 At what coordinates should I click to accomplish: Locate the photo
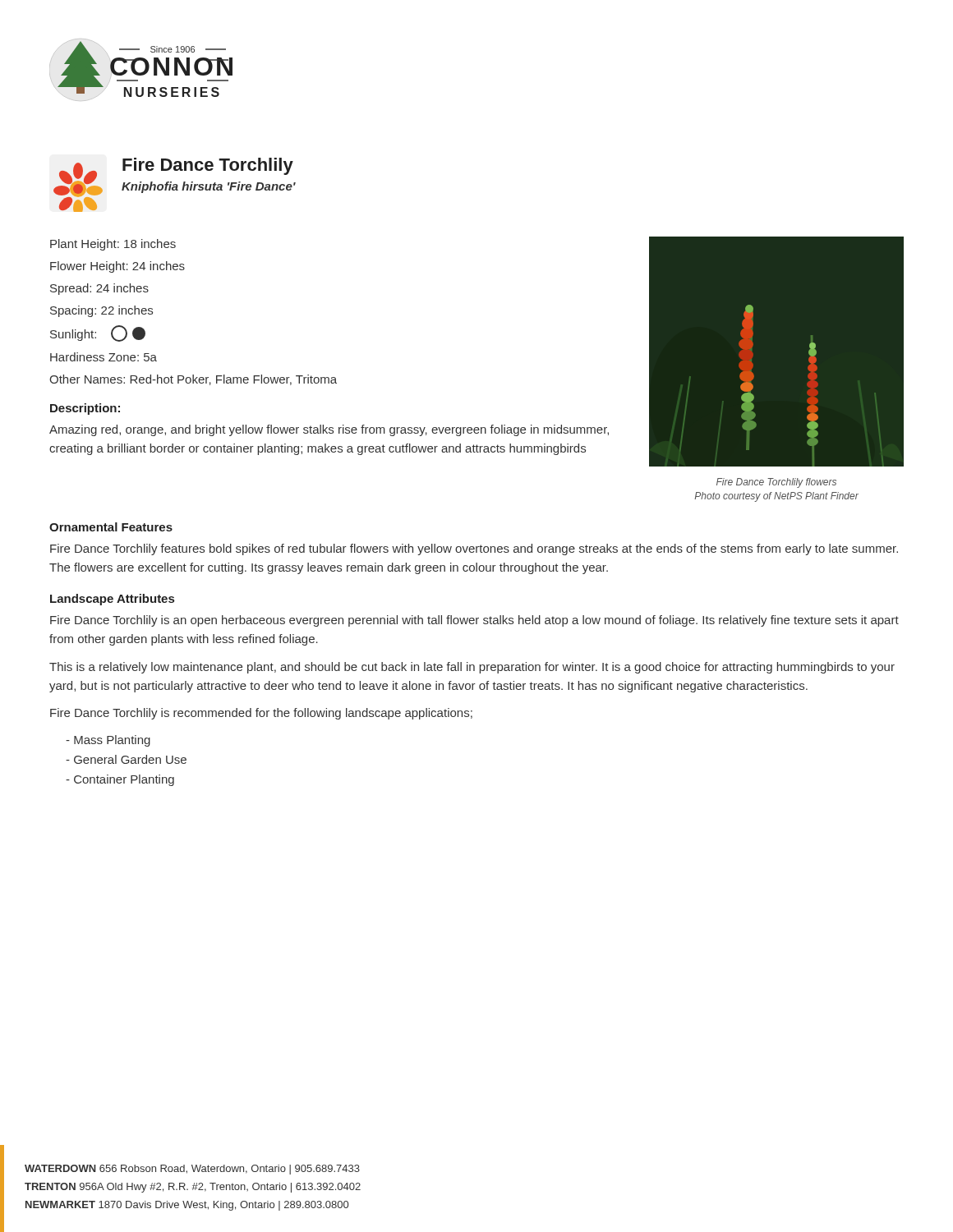(x=776, y=353)
